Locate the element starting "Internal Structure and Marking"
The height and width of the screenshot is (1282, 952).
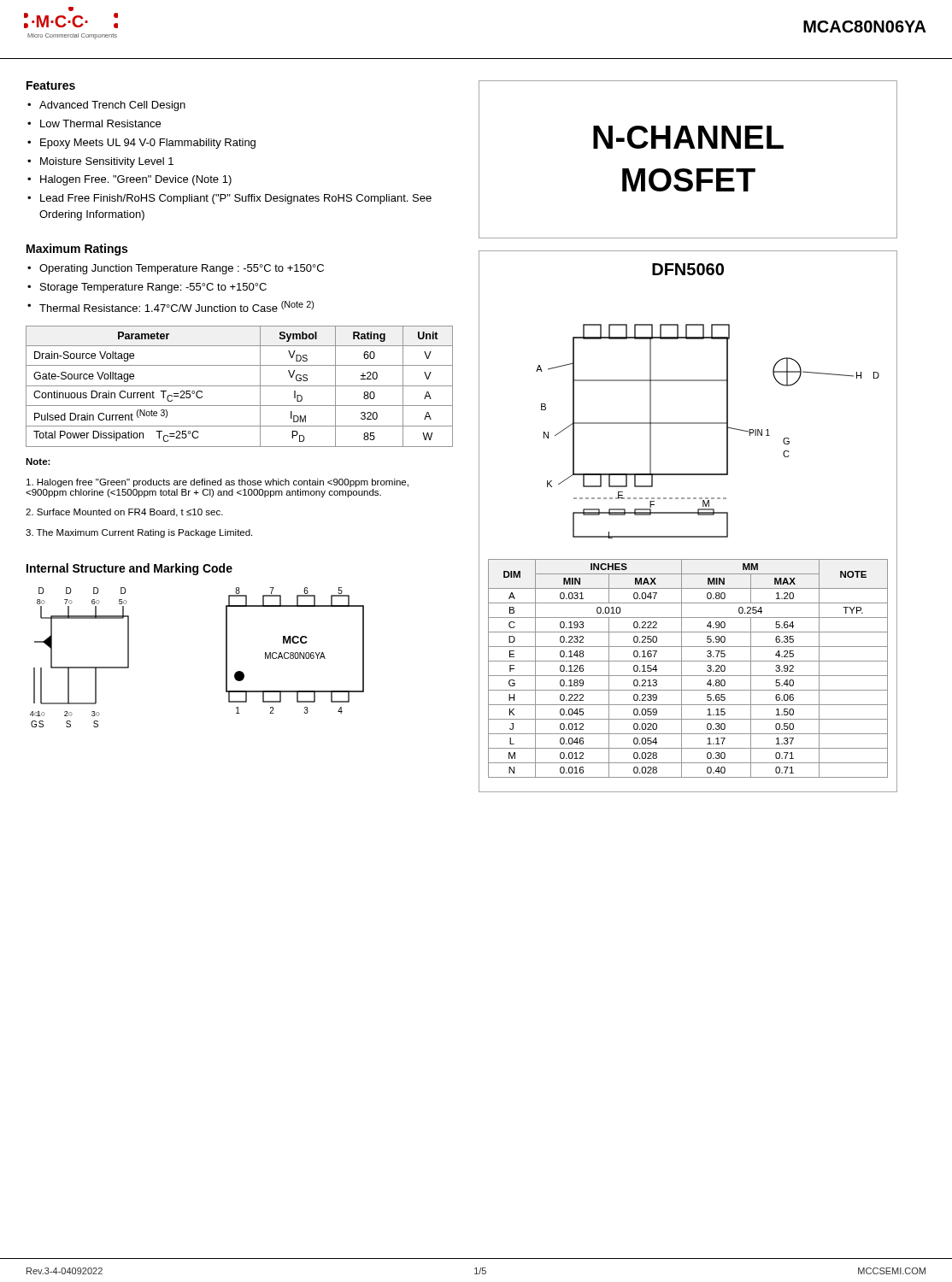129,568
